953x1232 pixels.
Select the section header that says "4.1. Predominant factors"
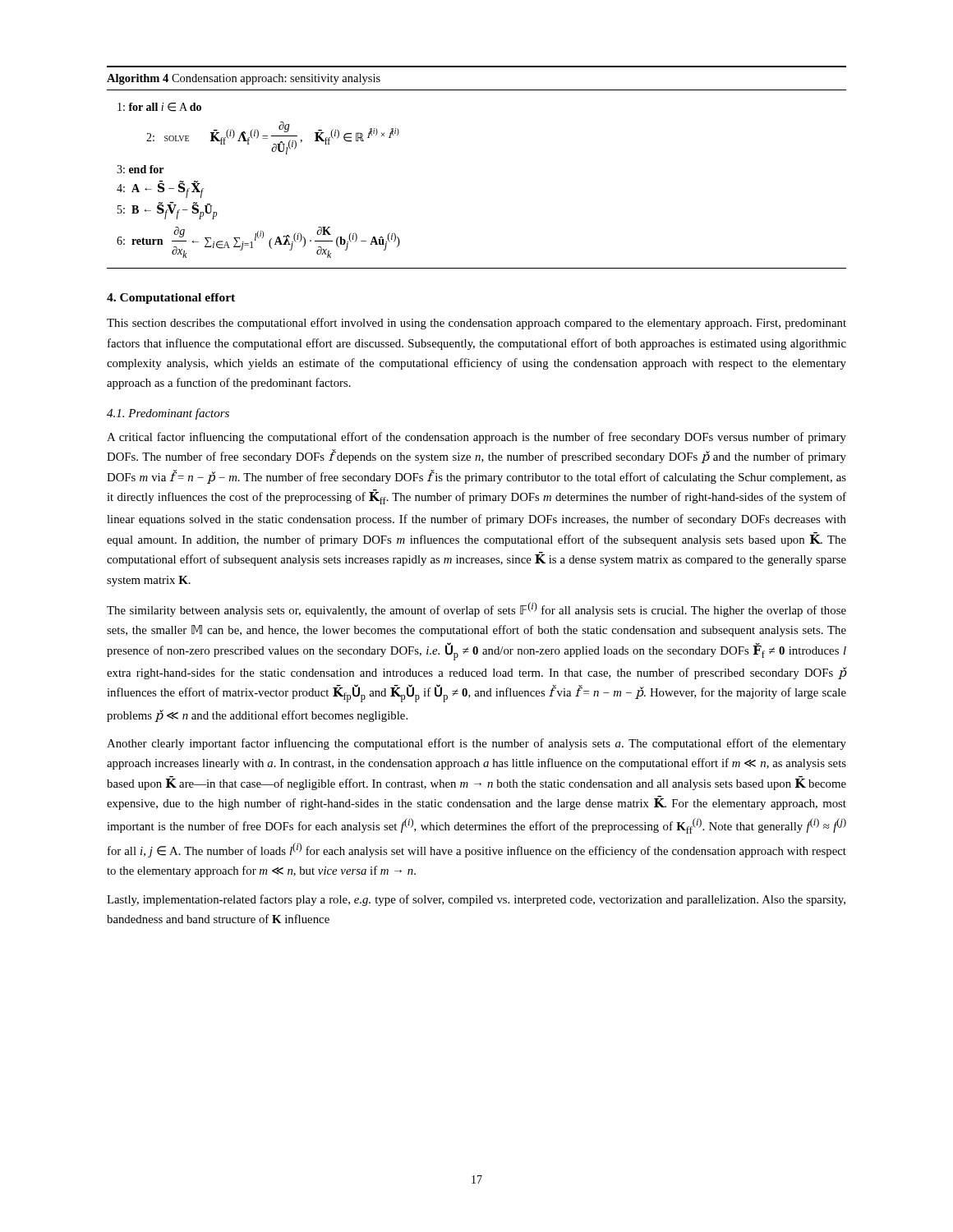[168, 413]
